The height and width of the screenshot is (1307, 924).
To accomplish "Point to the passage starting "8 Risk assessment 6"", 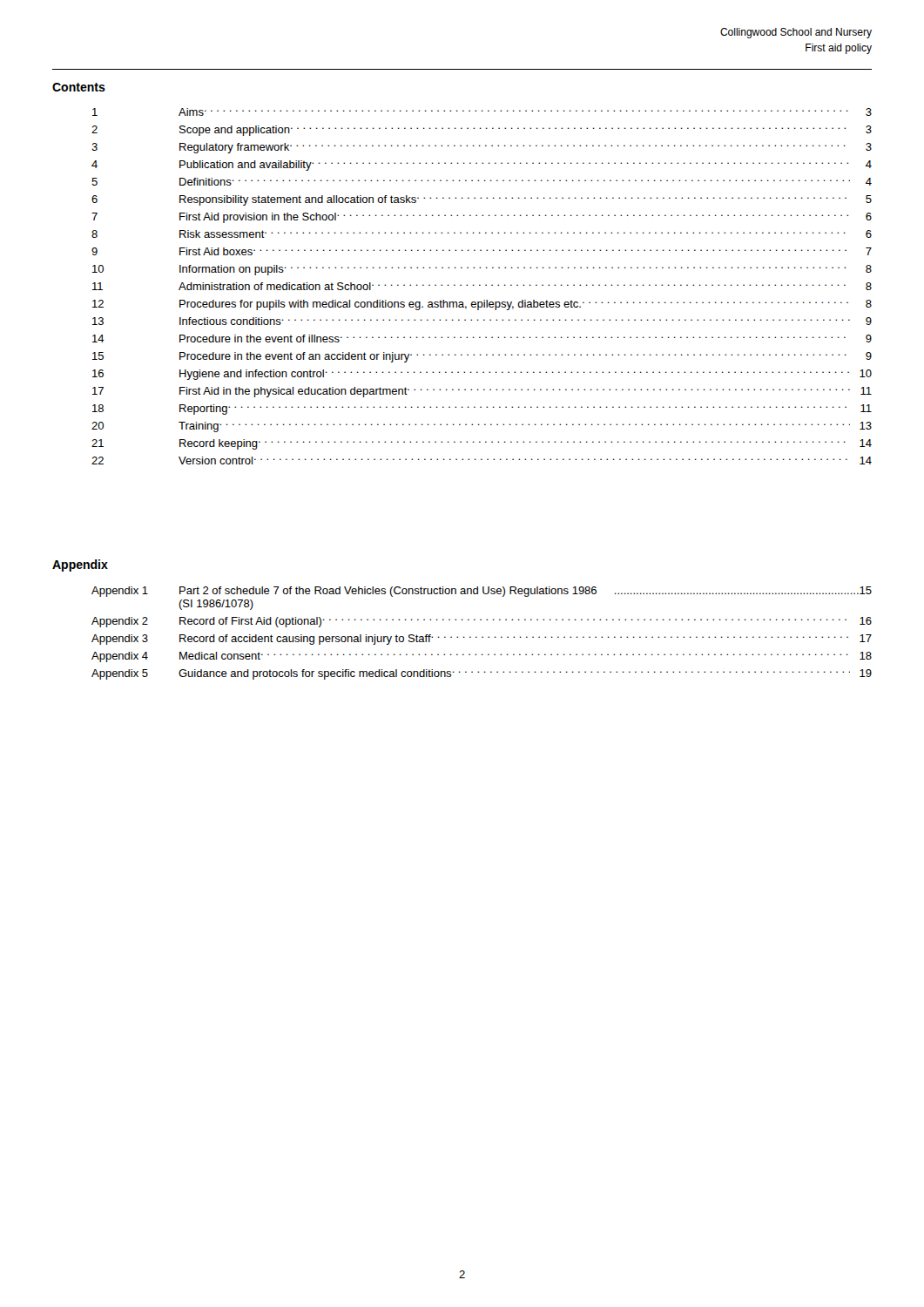I will tap(462, 233).
